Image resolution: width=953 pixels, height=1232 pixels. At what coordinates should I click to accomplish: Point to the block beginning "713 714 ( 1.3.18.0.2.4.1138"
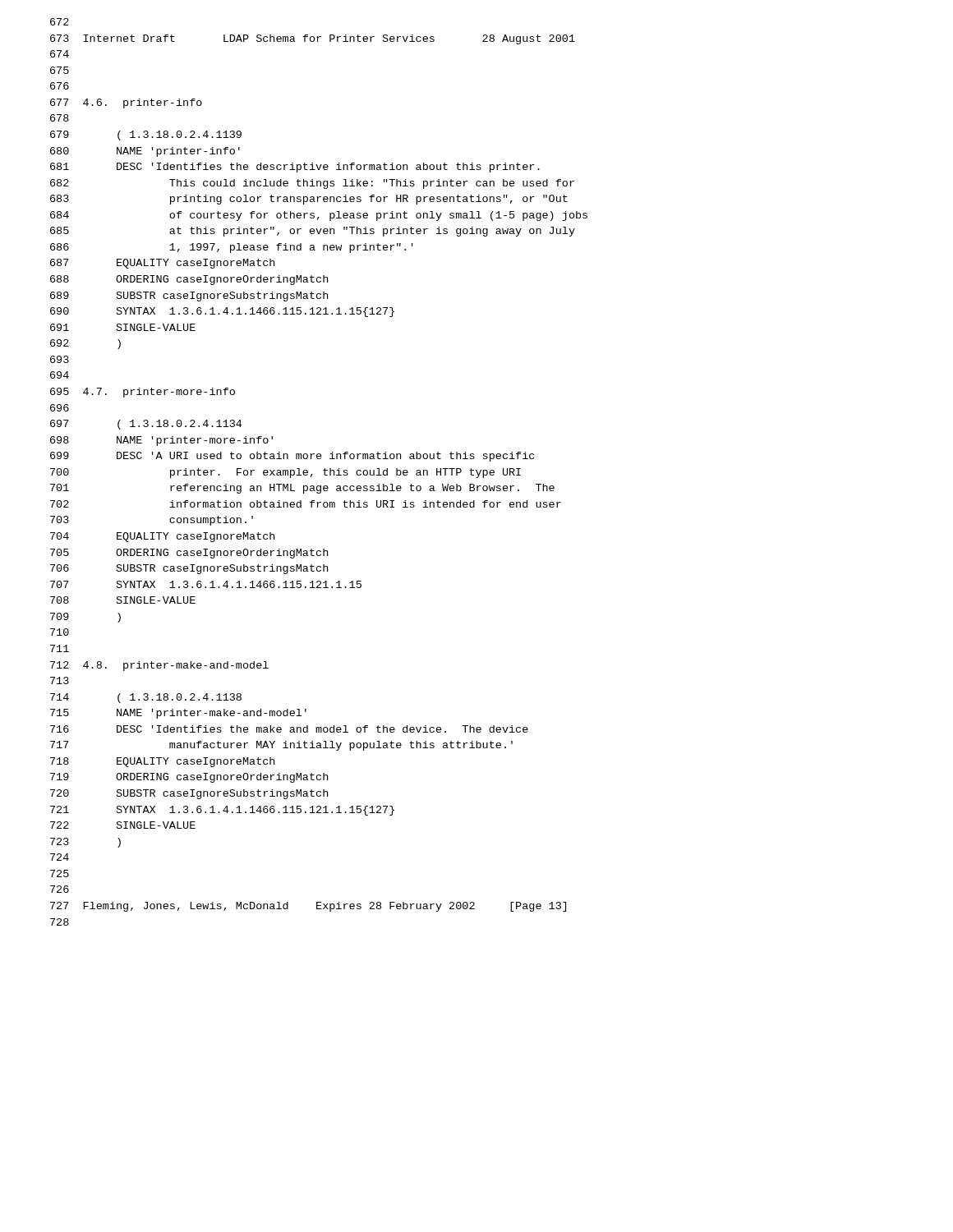coord(60,680)
